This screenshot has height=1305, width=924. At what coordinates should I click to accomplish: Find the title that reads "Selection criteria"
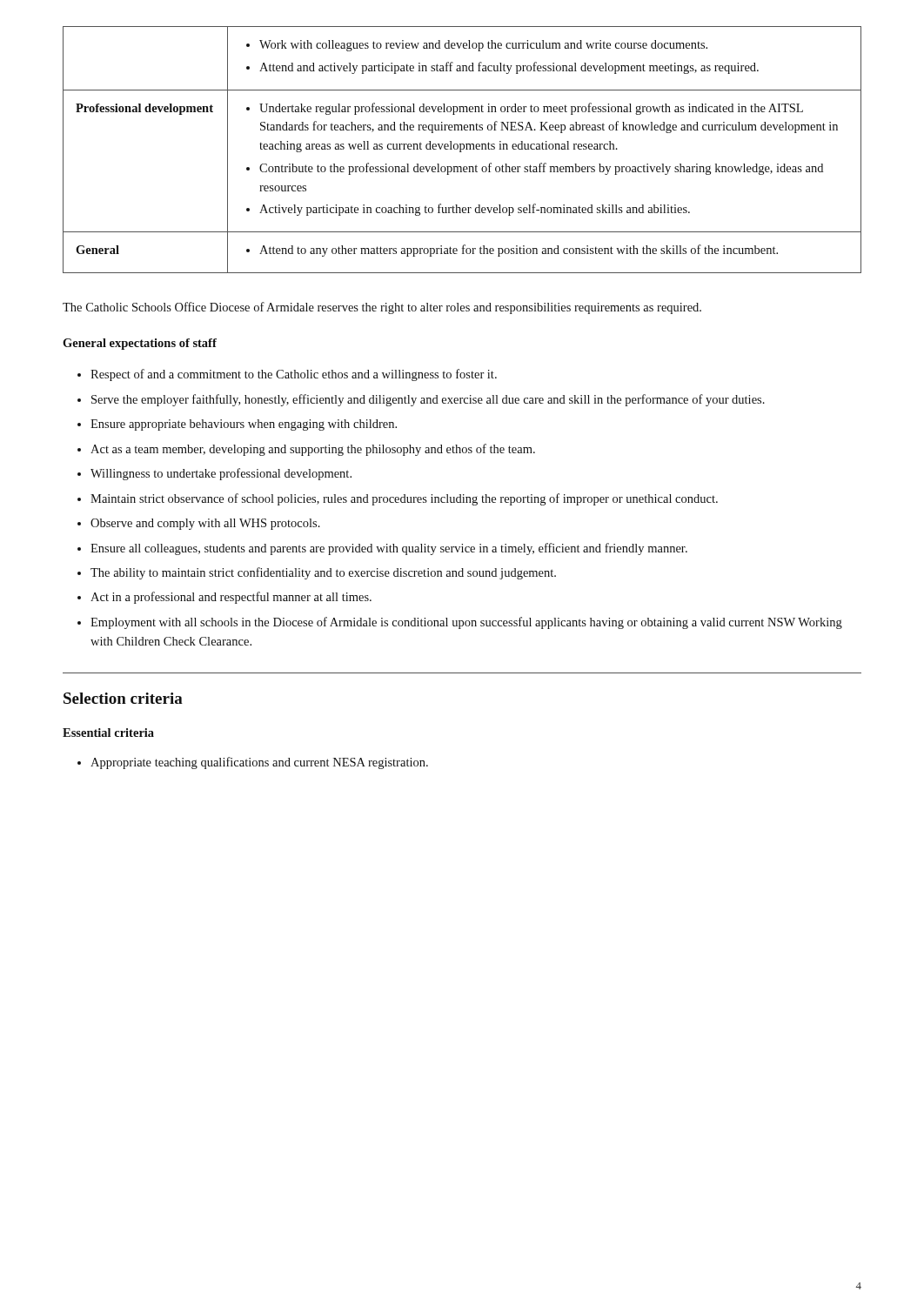pos(123,698)
